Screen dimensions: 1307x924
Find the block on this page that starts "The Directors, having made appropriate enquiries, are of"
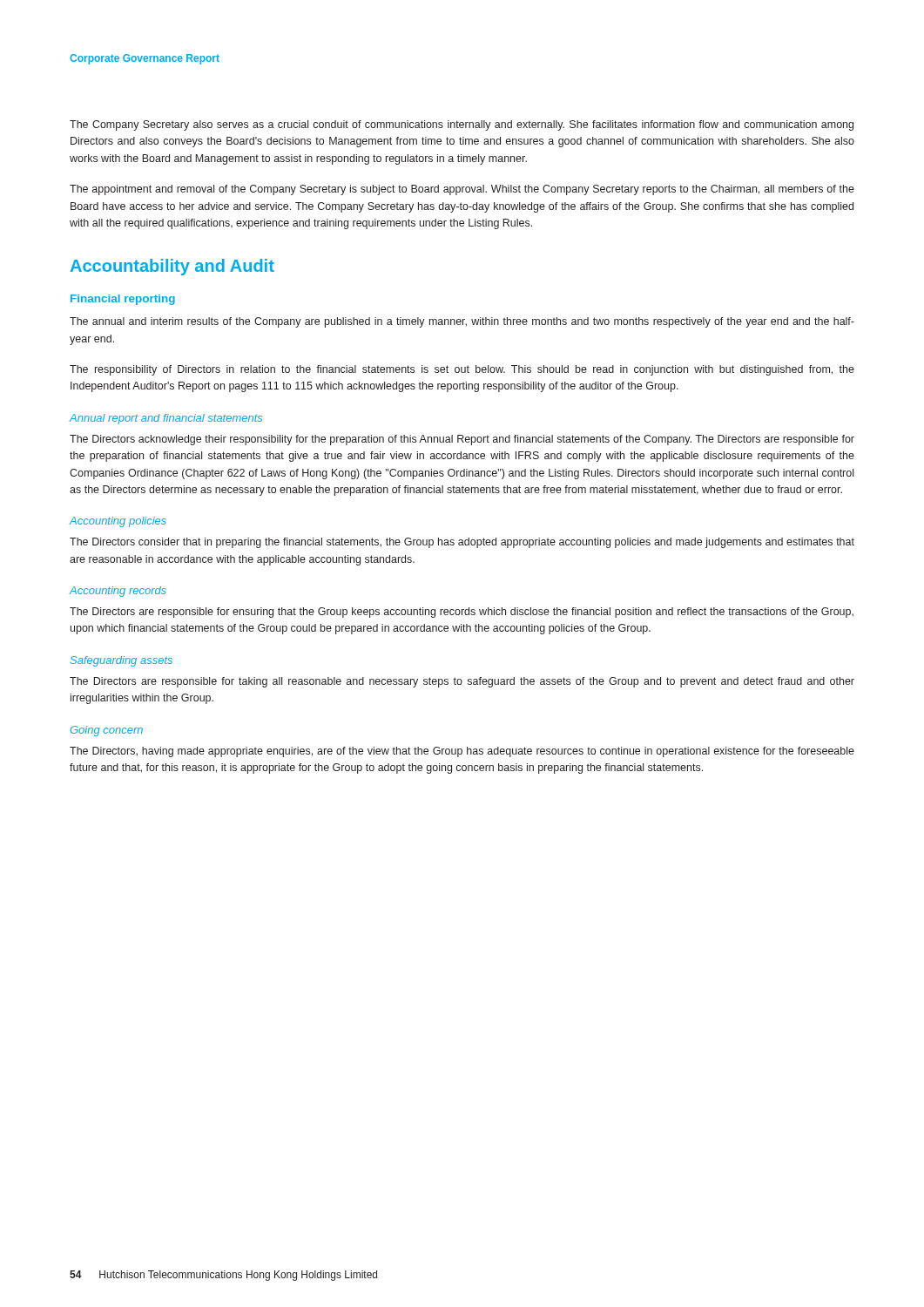coord(462,759)
